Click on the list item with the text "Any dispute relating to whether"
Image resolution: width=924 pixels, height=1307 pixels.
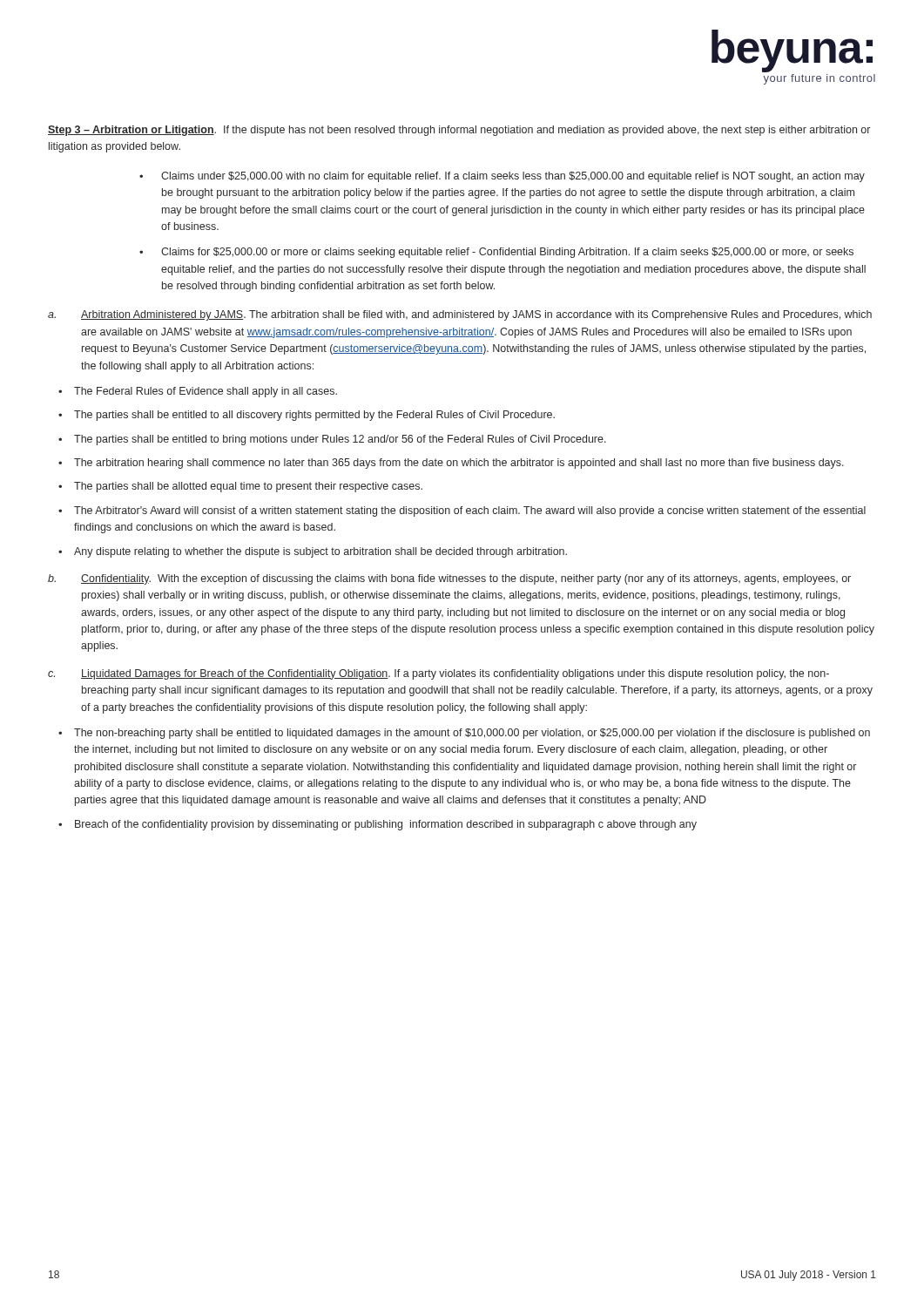321,551
